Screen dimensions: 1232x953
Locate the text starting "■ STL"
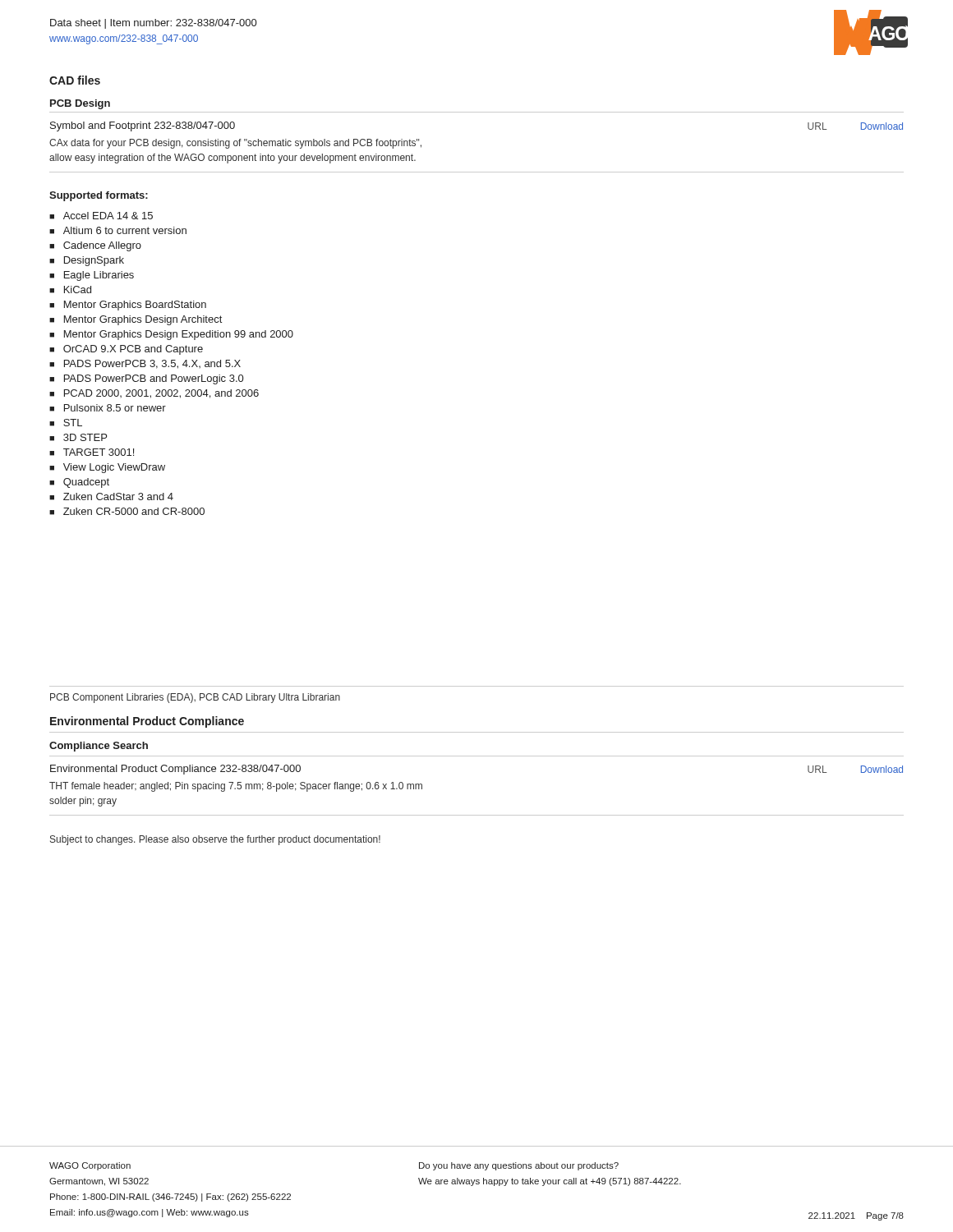[x=66, y=423]
